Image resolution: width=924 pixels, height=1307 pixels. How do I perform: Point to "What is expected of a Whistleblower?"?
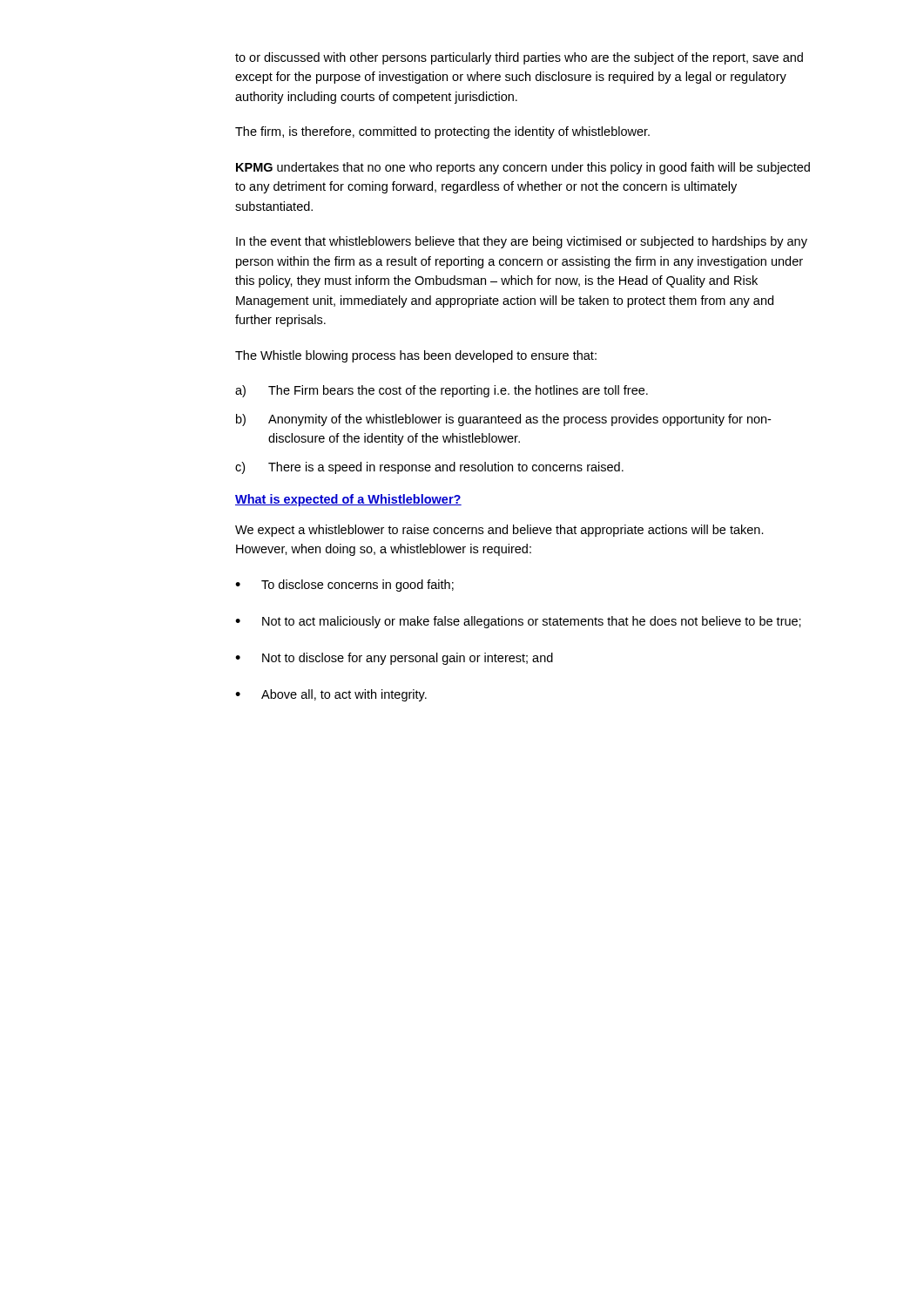coord(348,499)
